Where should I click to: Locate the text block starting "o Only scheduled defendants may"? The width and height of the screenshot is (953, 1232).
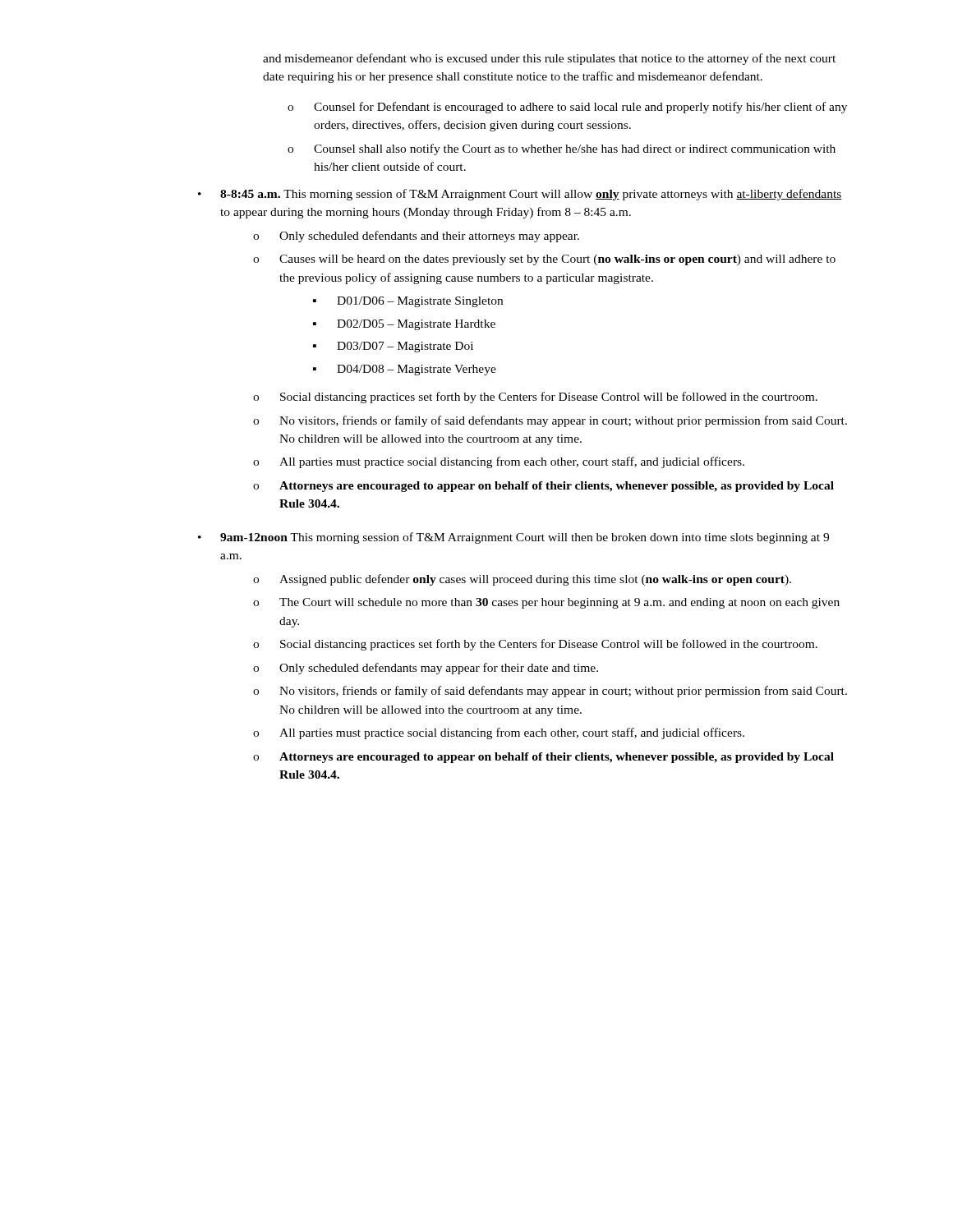[x=554, y=668]
